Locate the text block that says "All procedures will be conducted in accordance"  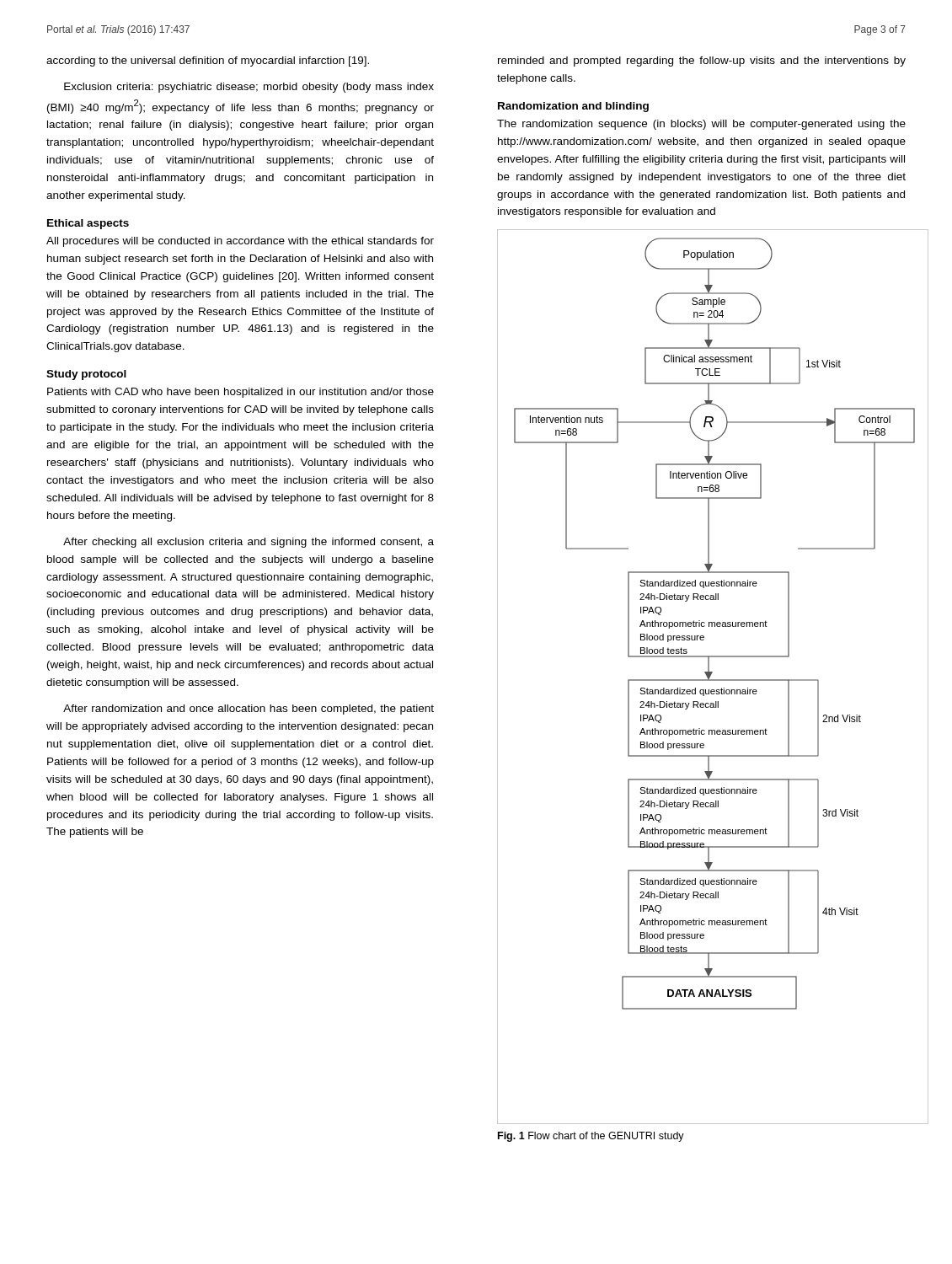tap(240, 293)
